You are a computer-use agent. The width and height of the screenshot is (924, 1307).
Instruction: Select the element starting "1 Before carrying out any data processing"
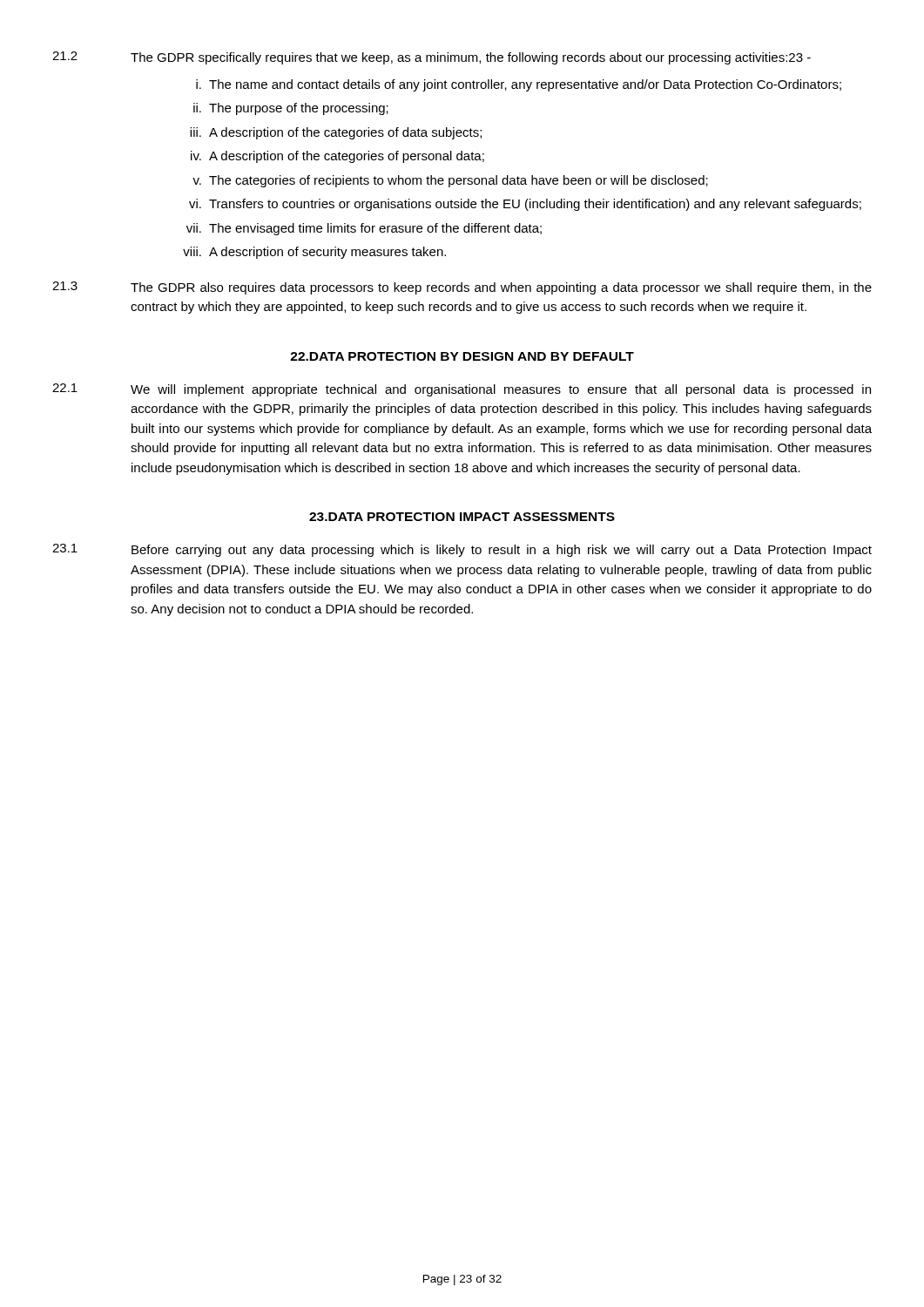(x=462, y=582)
